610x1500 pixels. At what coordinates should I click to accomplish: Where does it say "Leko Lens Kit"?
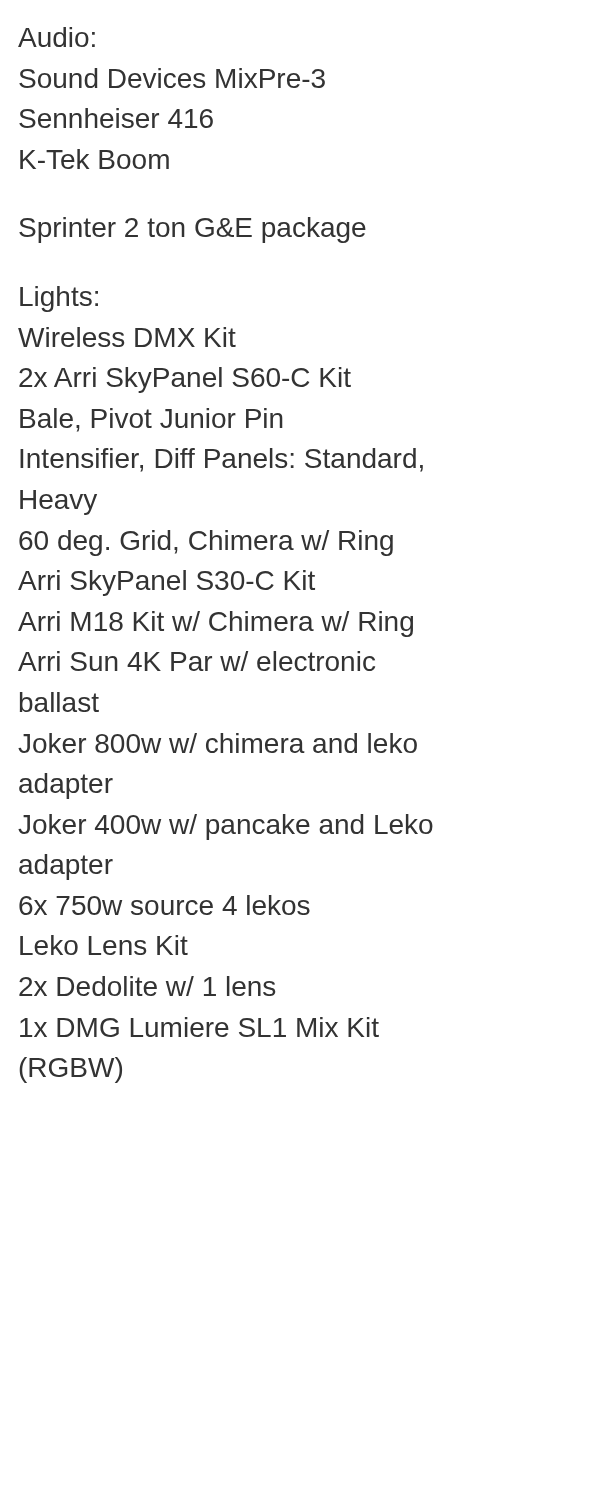103,946
